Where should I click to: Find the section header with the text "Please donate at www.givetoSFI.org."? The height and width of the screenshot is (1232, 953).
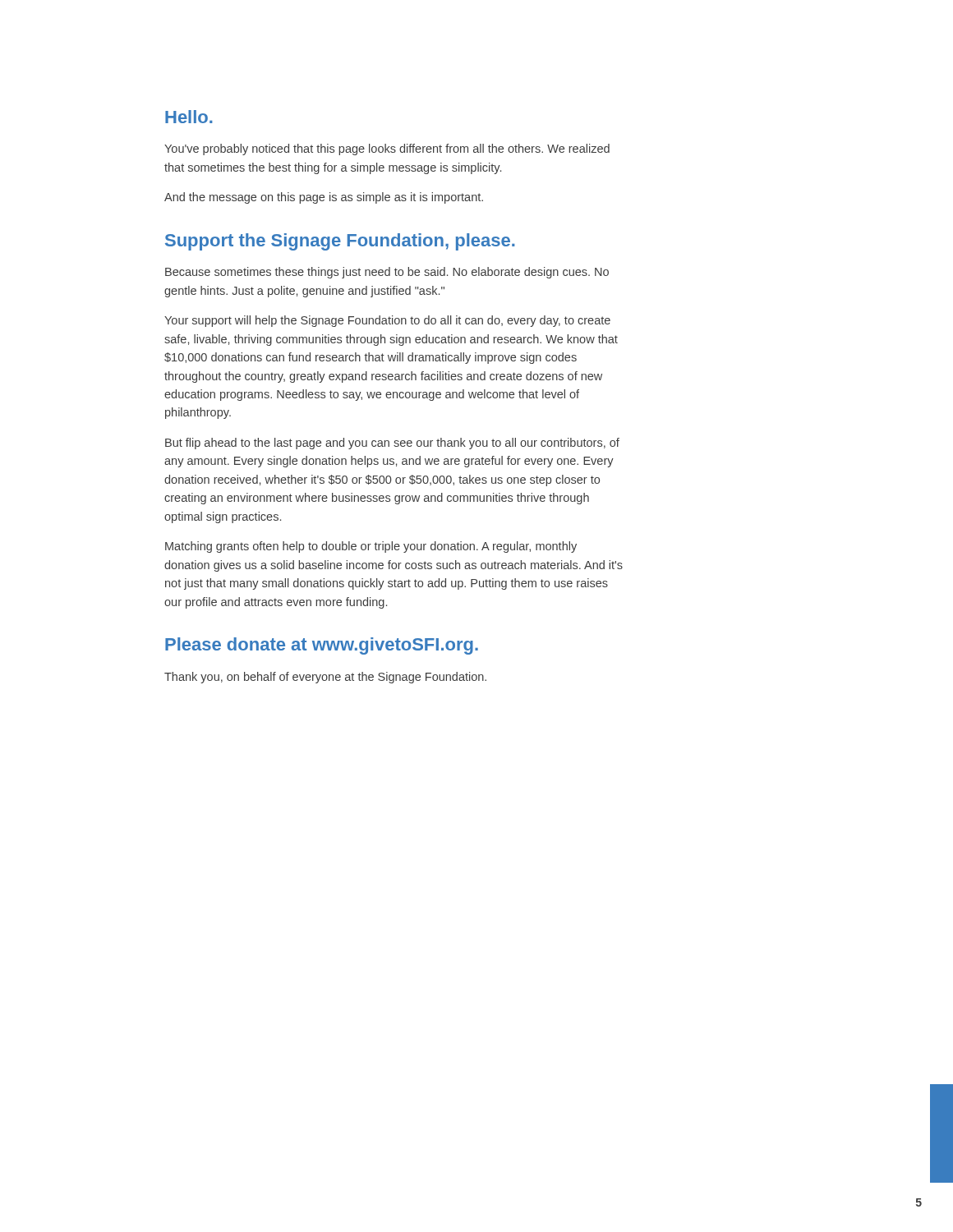click(x=322, y=644)
